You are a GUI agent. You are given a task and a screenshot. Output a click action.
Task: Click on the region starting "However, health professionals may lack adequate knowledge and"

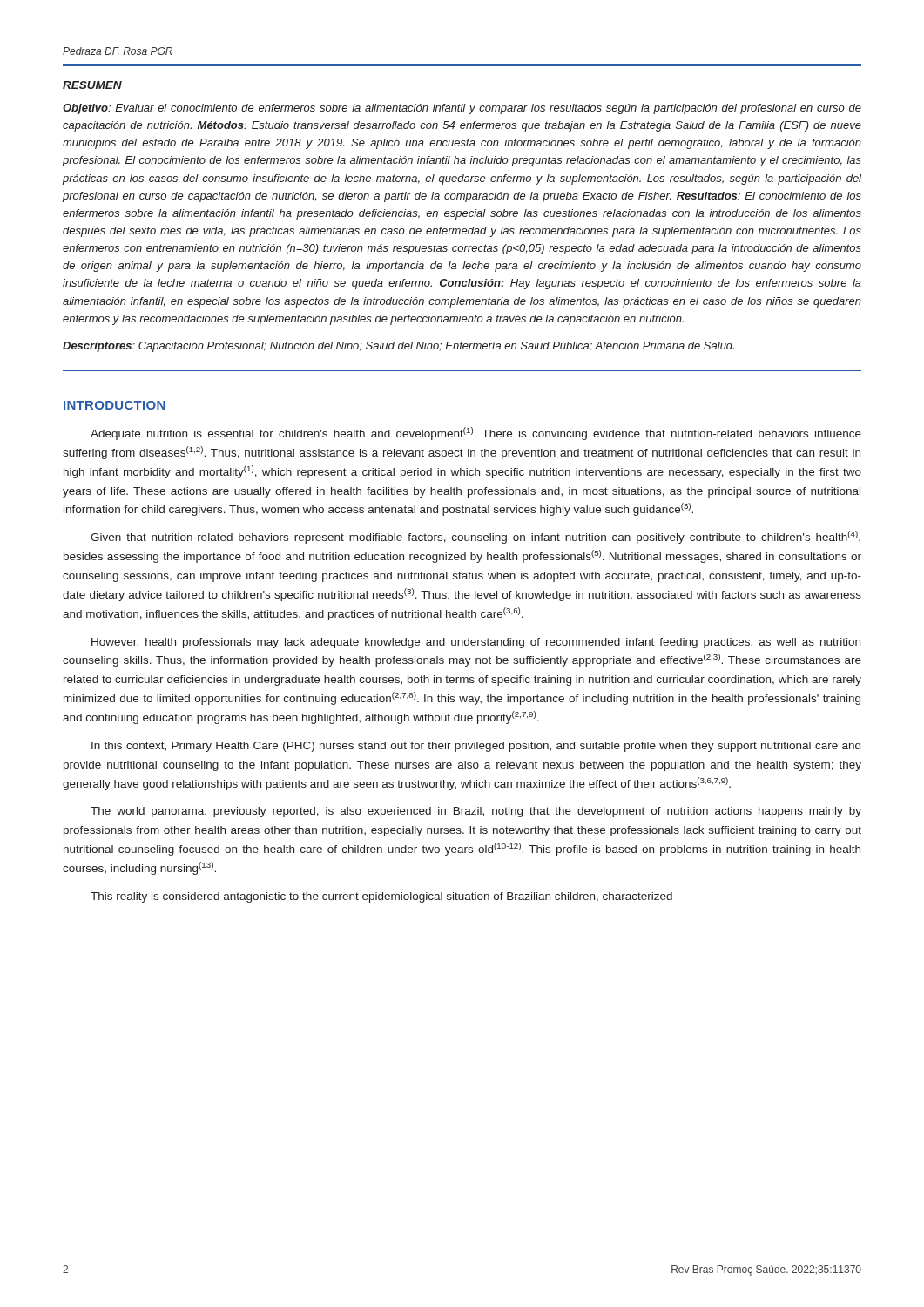pos(462,679)
